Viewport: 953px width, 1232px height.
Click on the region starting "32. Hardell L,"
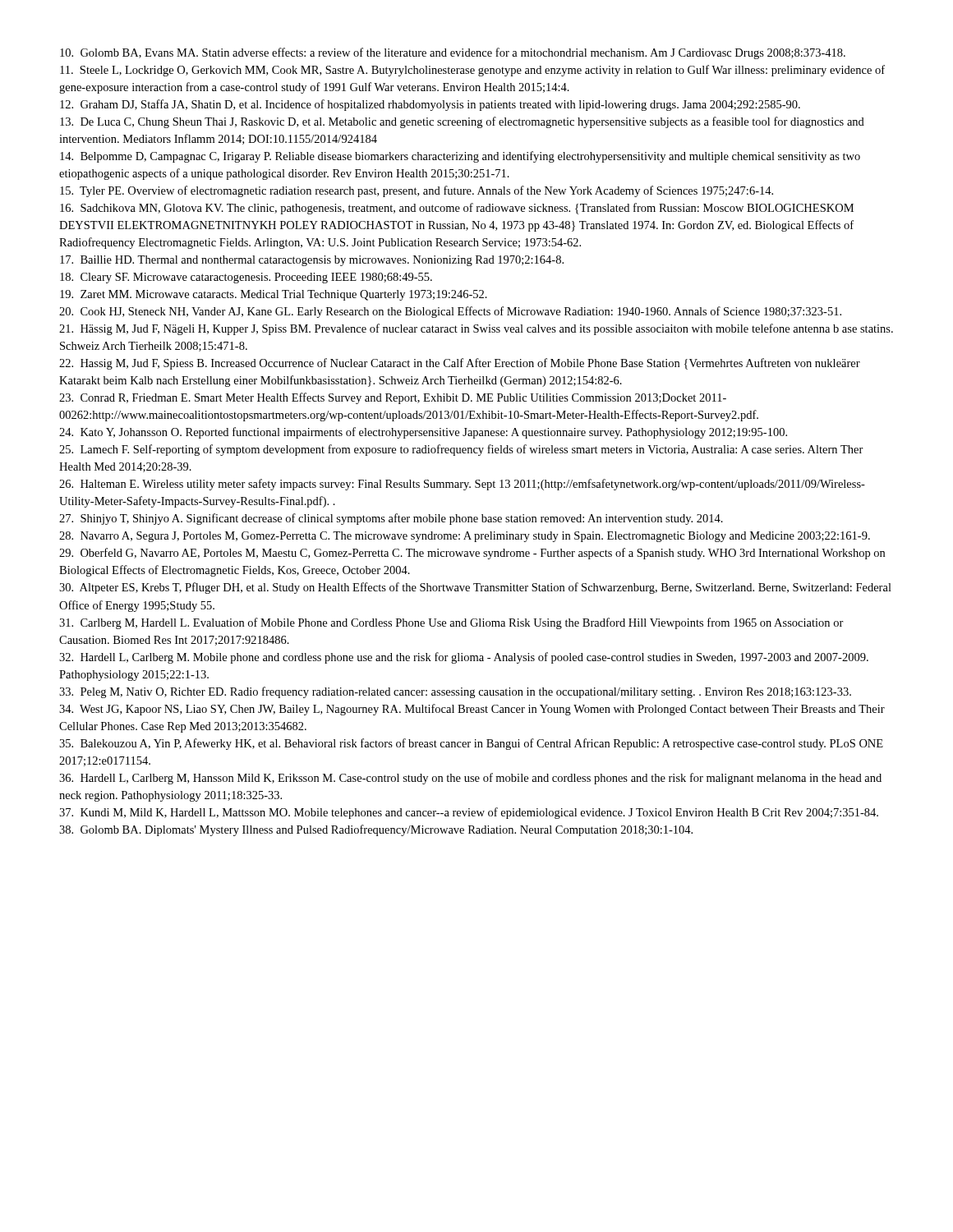coord(476,666)
